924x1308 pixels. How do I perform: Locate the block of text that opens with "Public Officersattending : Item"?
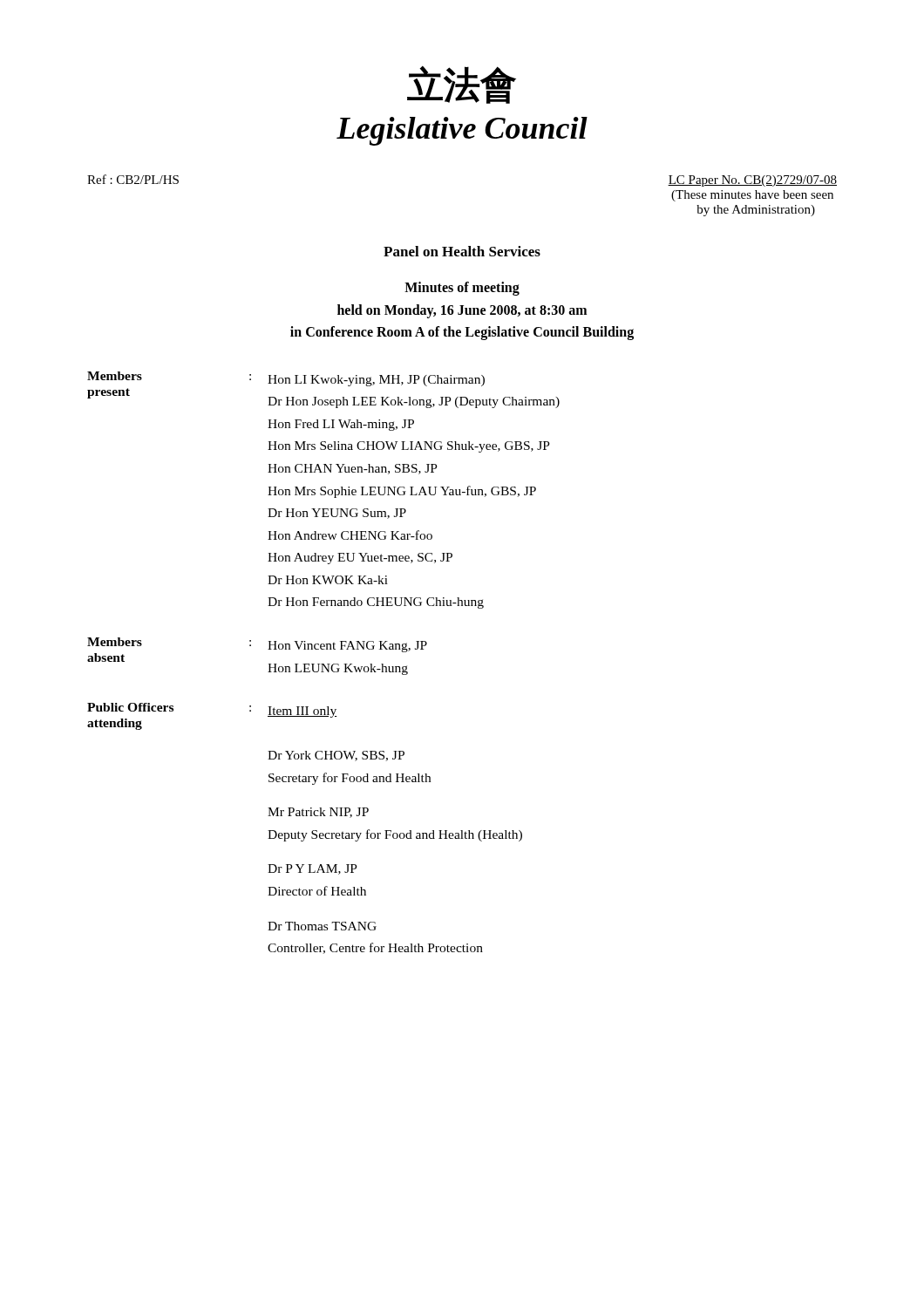305,835
